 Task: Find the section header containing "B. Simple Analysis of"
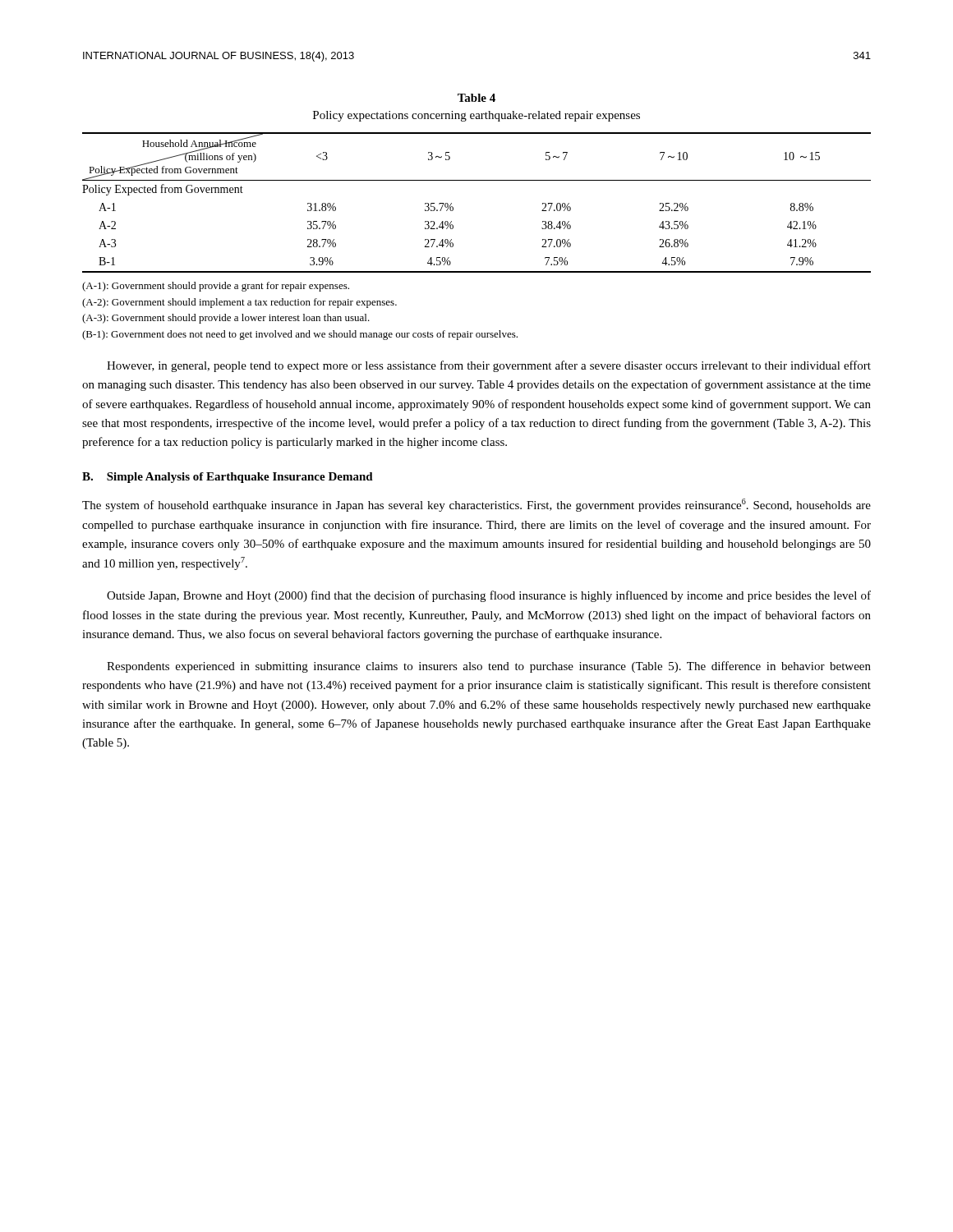(227, 477)
